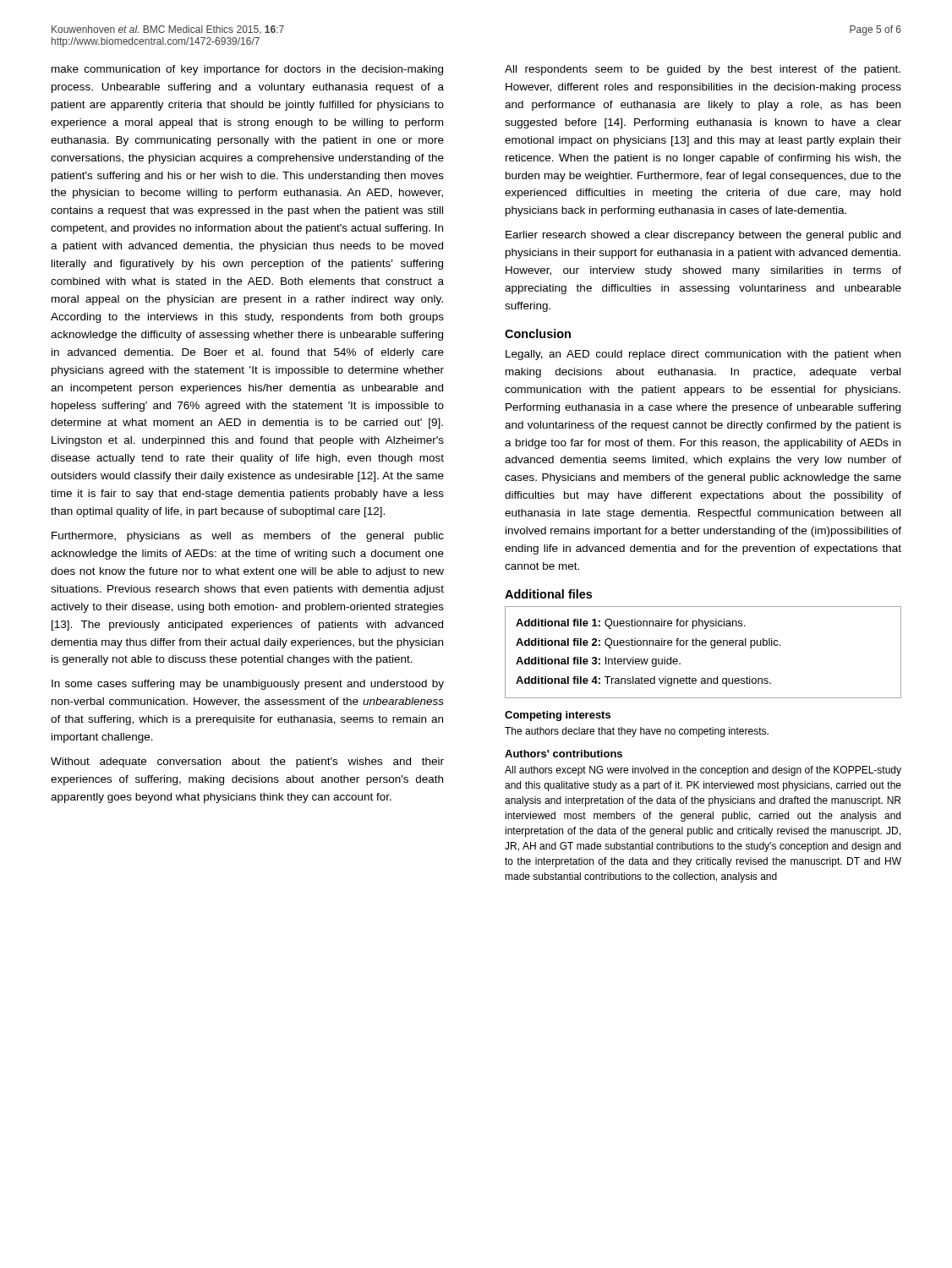Viewport: 952px width, 1268px height.
Task: Click on the element starting "Authors' contributions"
Action: tap(564, 754)
